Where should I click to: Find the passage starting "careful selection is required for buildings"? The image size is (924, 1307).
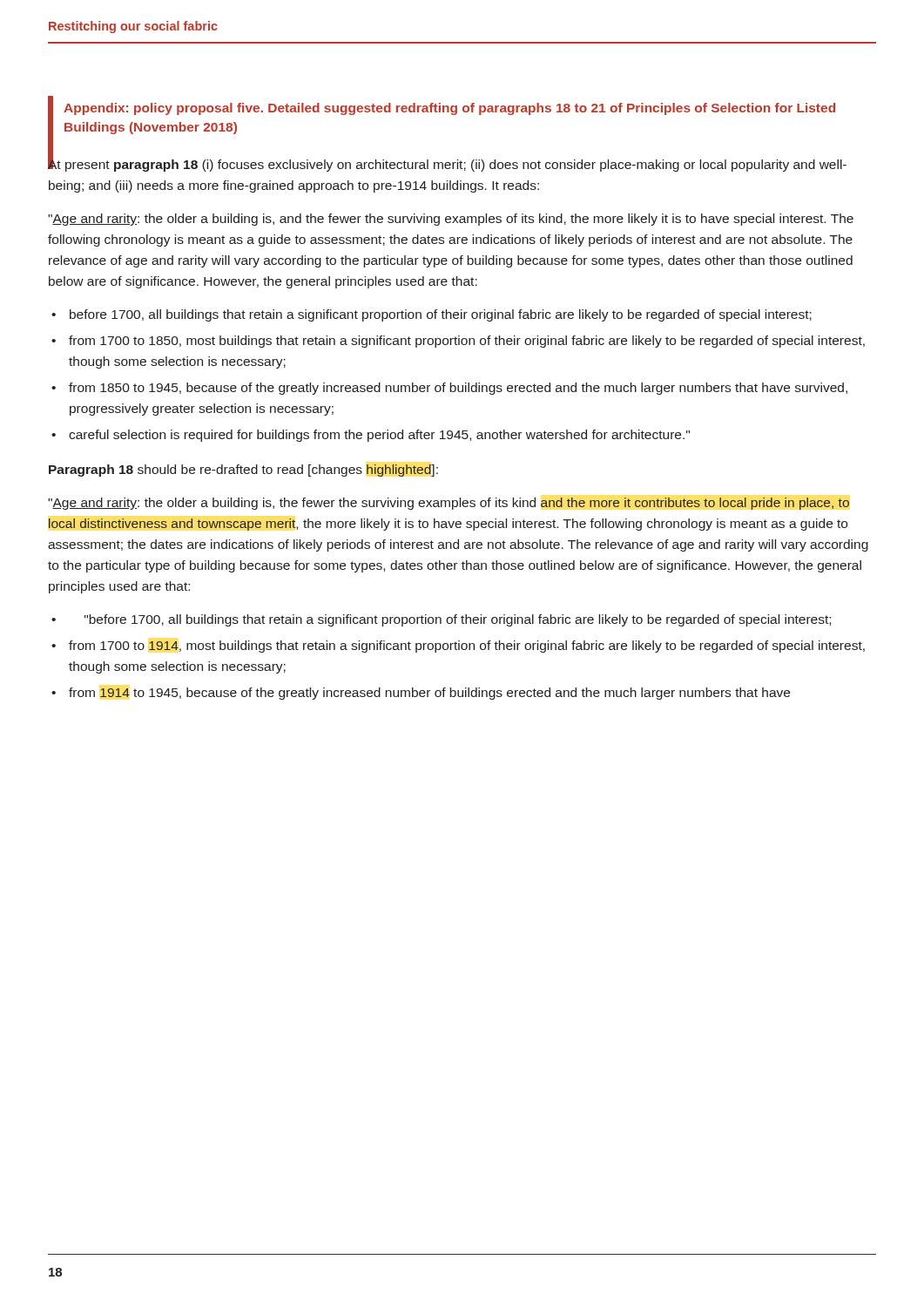tap(380, 435)
